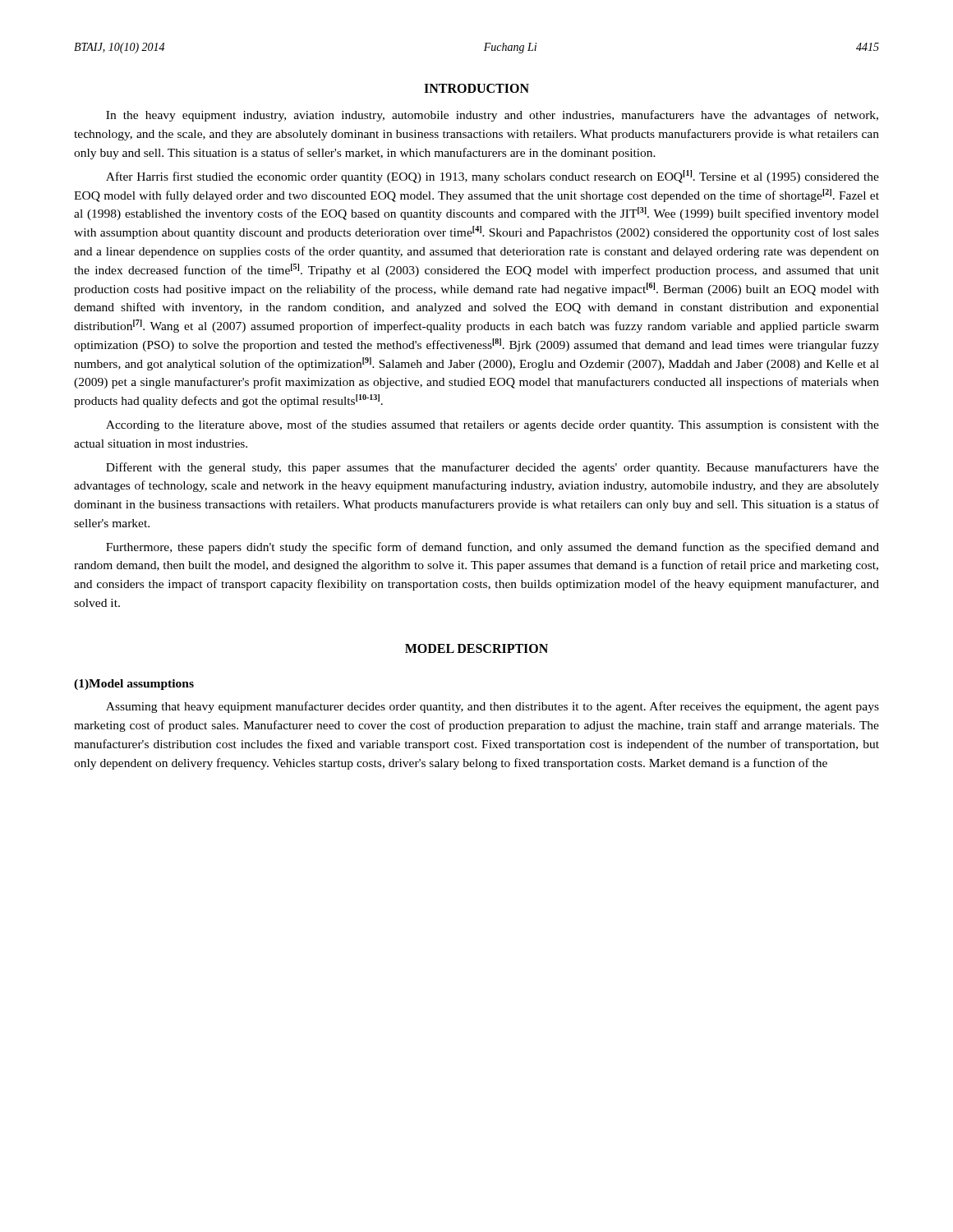The width and height of the screenshot is (953, 1232).
Task: Point to the text block starting "After Harris first studied the"
Action: [476, 288]
